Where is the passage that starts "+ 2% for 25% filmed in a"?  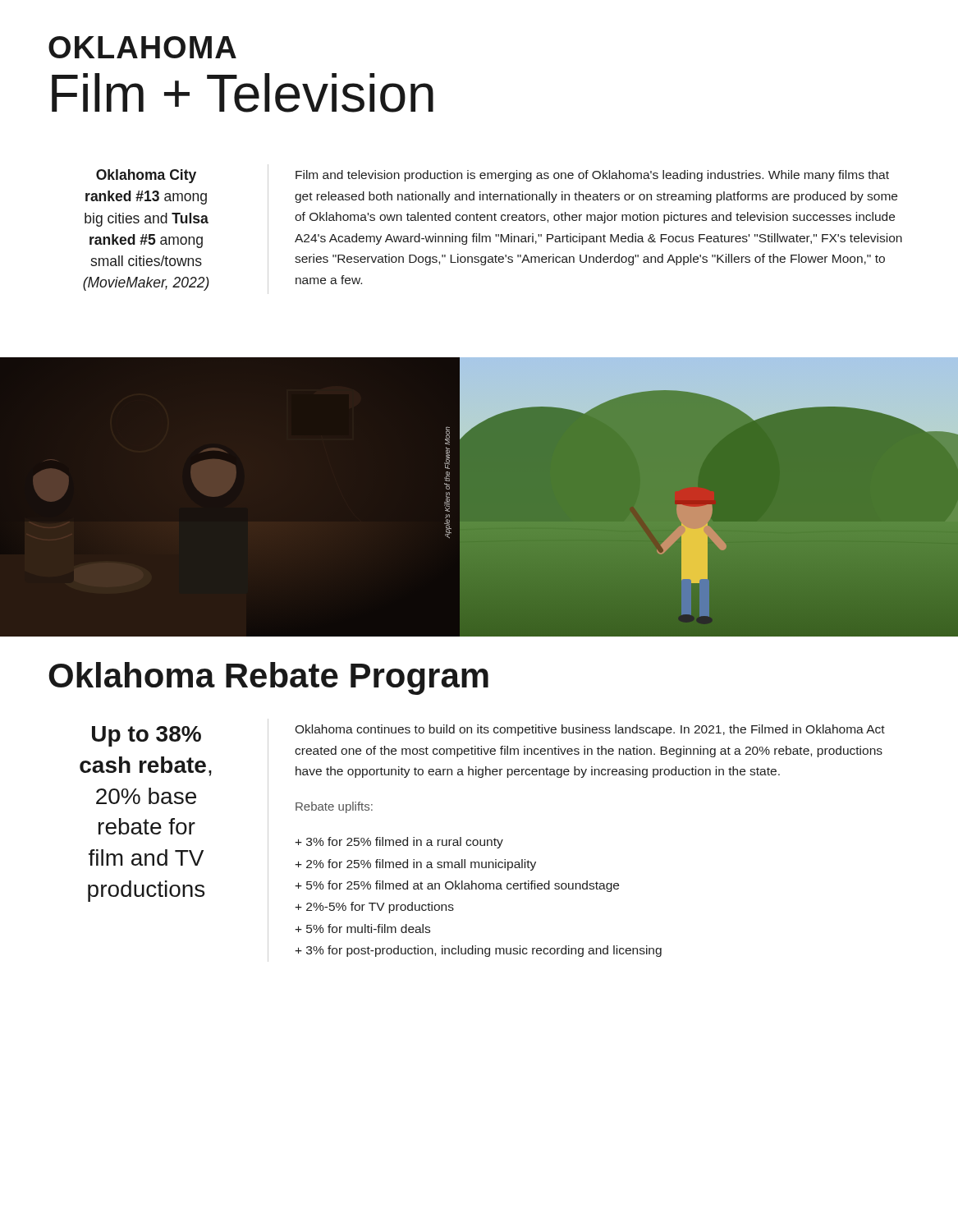click(415, 863)
